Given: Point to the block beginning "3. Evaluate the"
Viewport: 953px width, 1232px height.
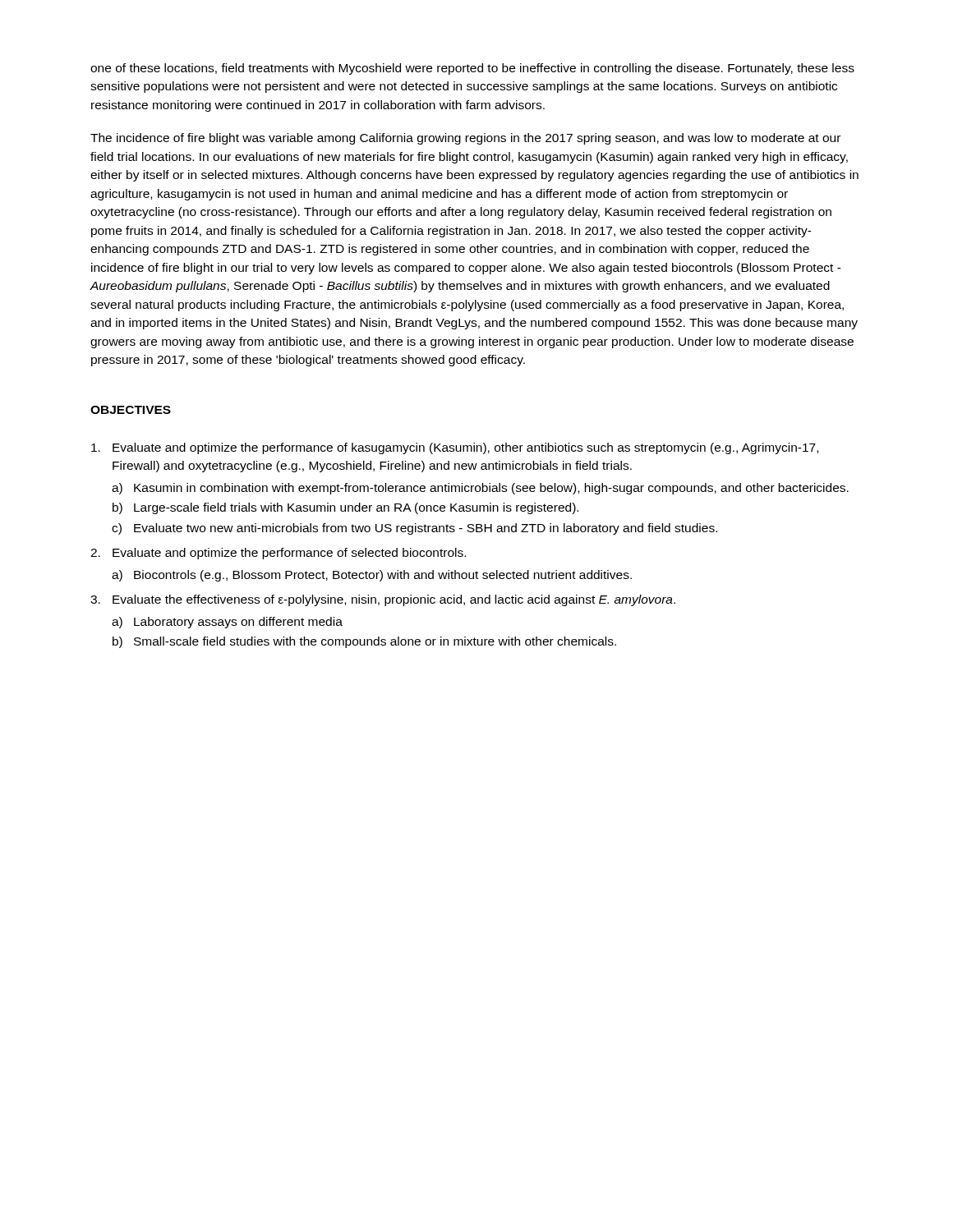Looking at the screenshot, I should pyautogui.click(x=383, y=600).
